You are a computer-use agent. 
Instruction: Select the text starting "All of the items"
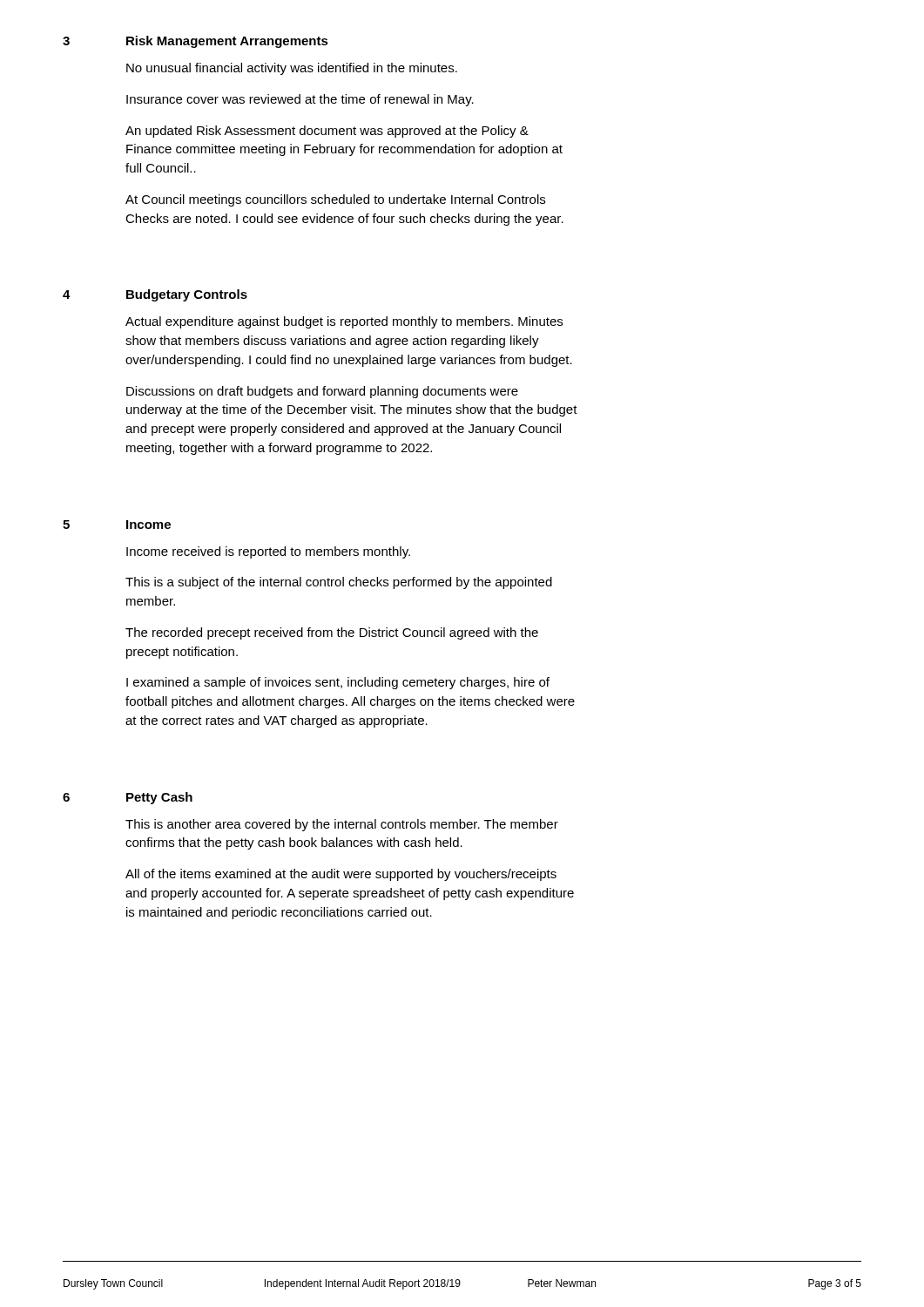click(350, 892)
